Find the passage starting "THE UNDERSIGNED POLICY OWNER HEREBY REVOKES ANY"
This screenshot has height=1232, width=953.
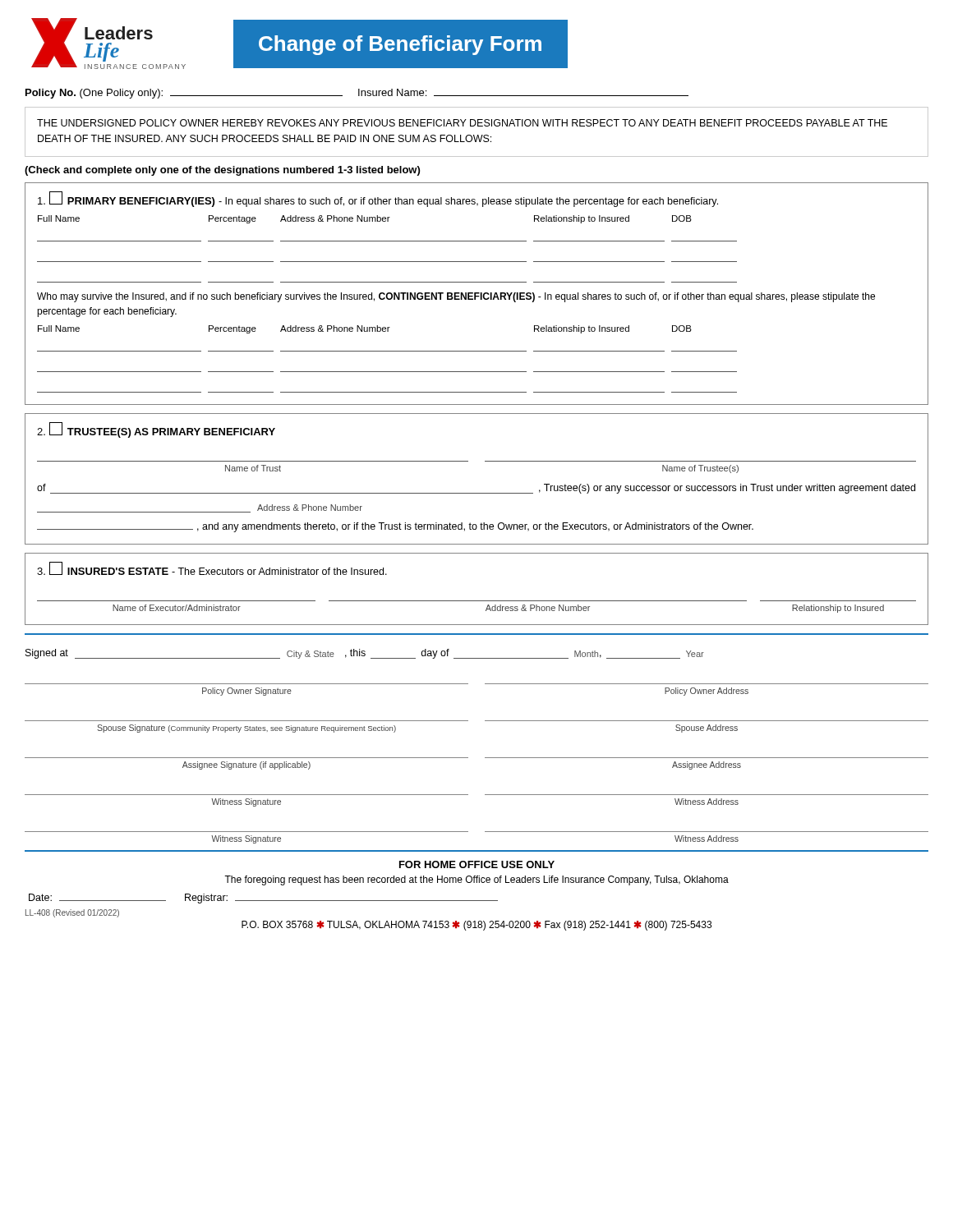point(462,131)
